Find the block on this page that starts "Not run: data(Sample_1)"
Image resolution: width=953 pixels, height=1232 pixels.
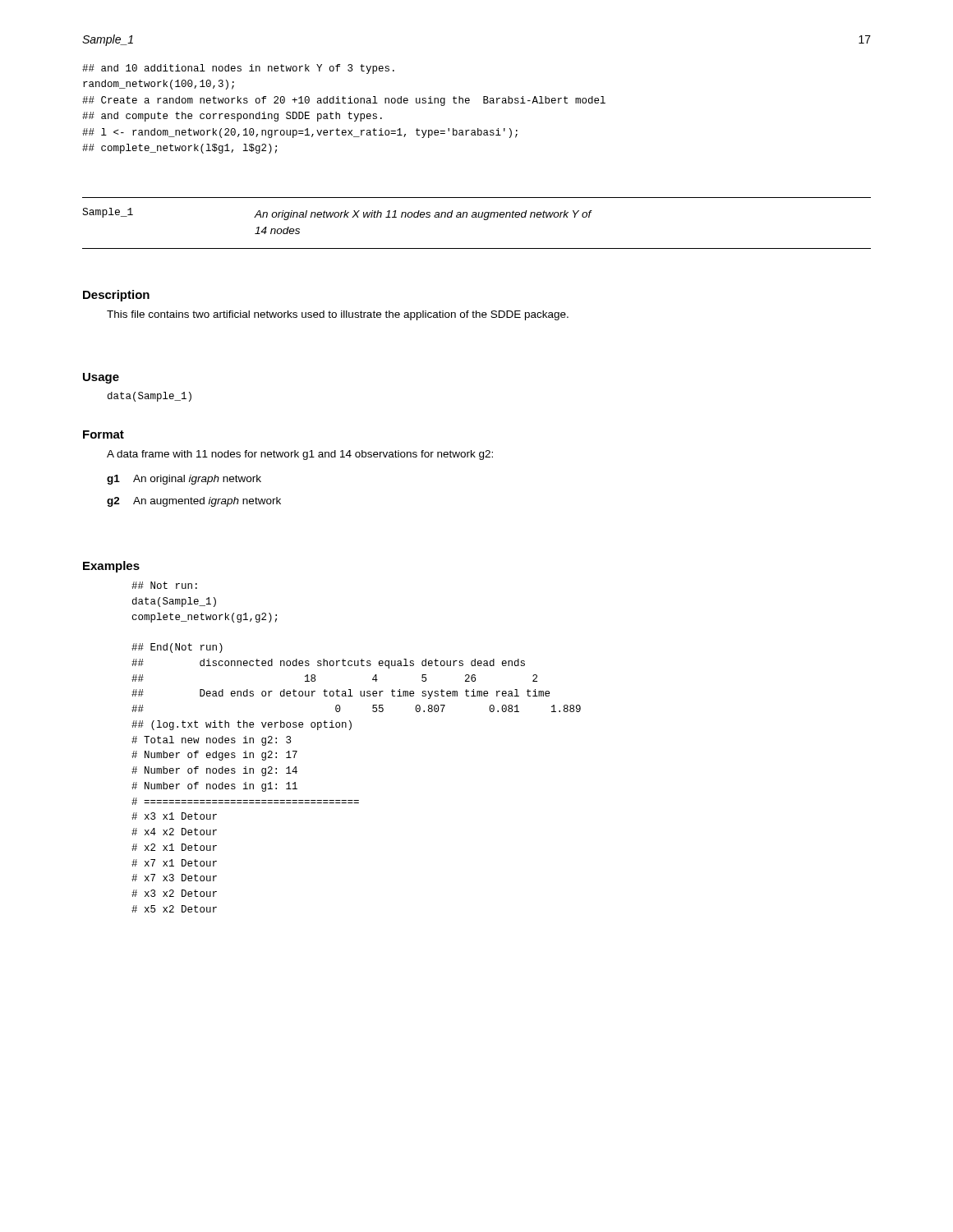pos(164,585)
